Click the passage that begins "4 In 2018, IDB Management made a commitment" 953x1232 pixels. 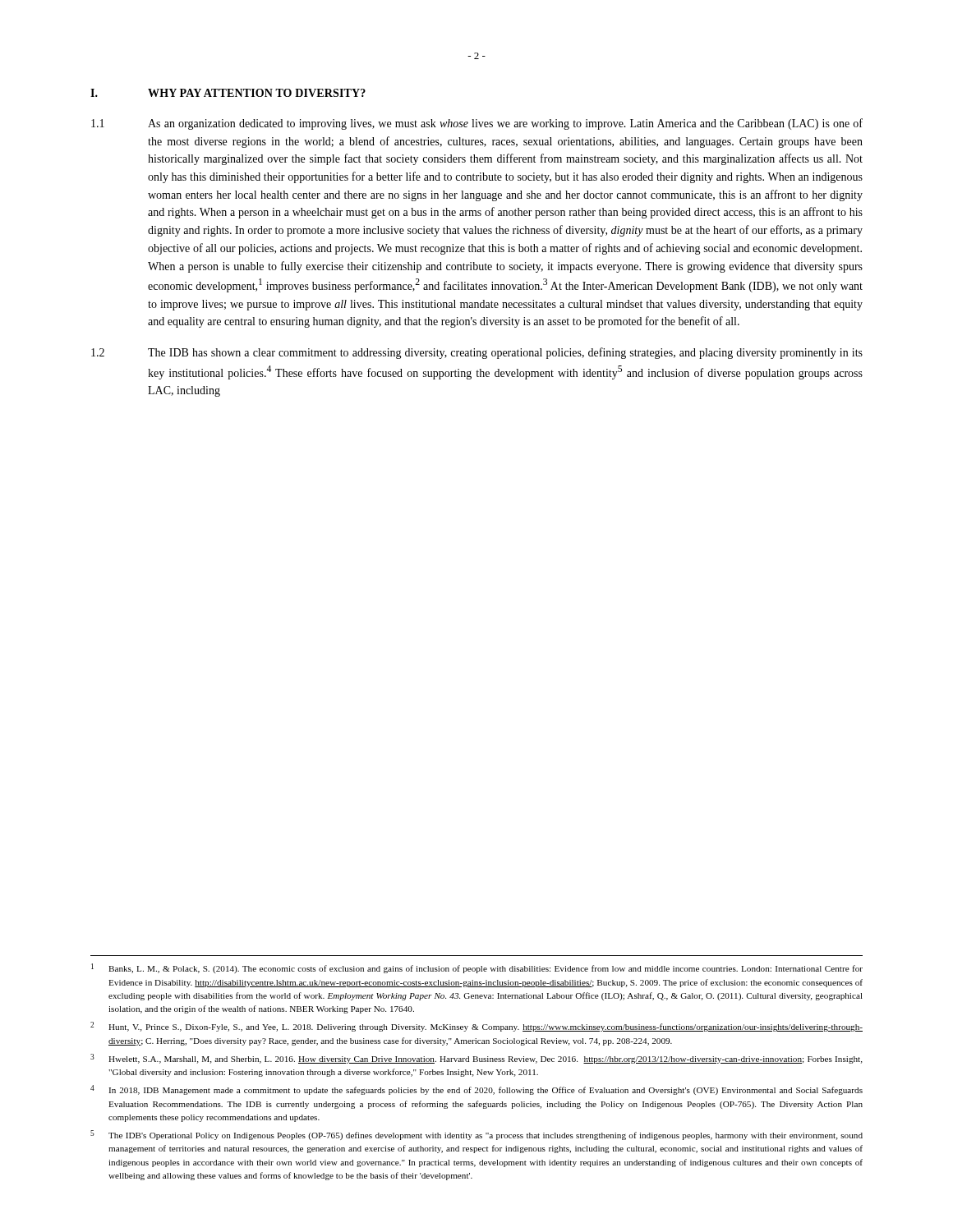point(476,1104)
